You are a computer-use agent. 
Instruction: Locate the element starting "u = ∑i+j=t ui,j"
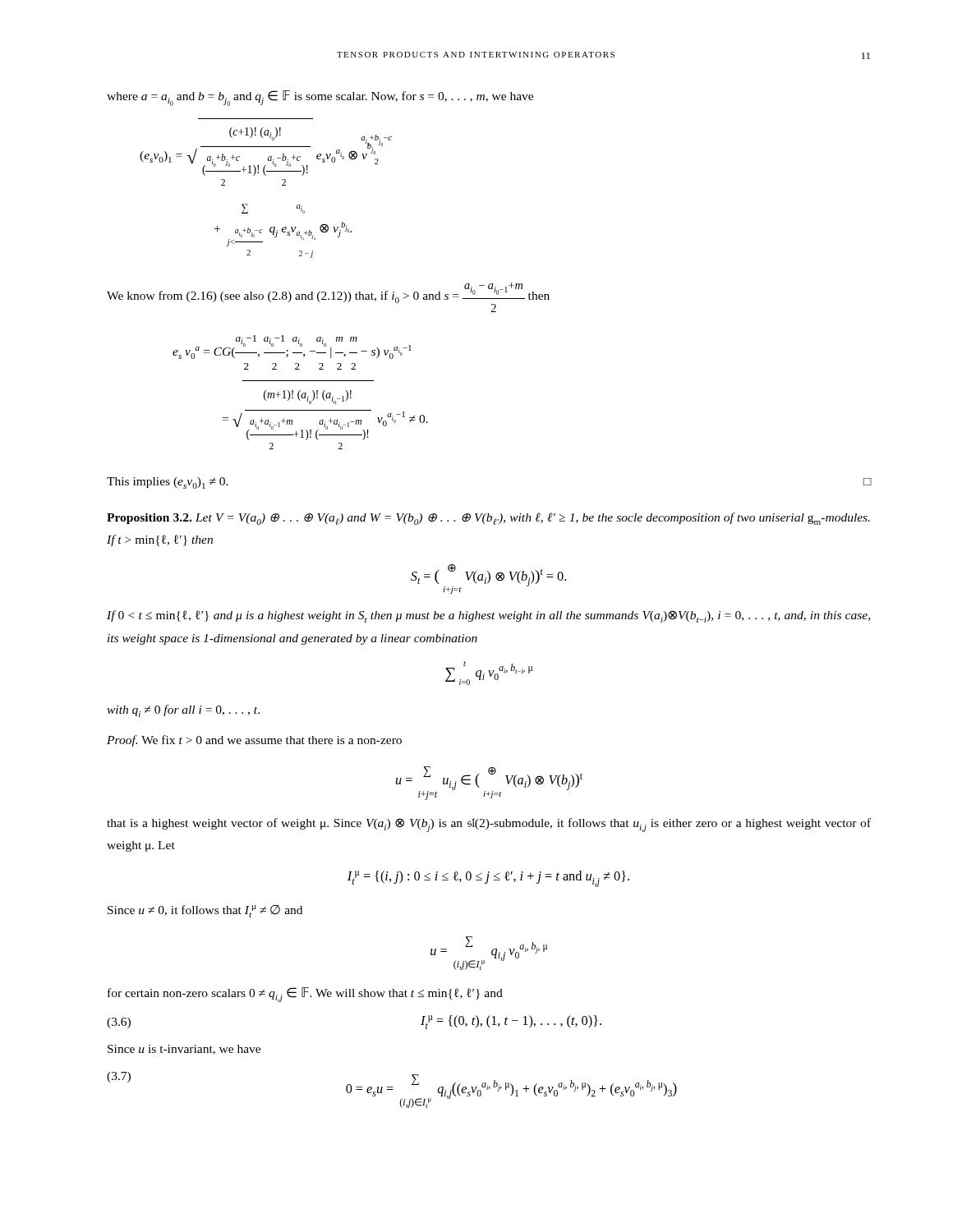click(x=489, y=781)
